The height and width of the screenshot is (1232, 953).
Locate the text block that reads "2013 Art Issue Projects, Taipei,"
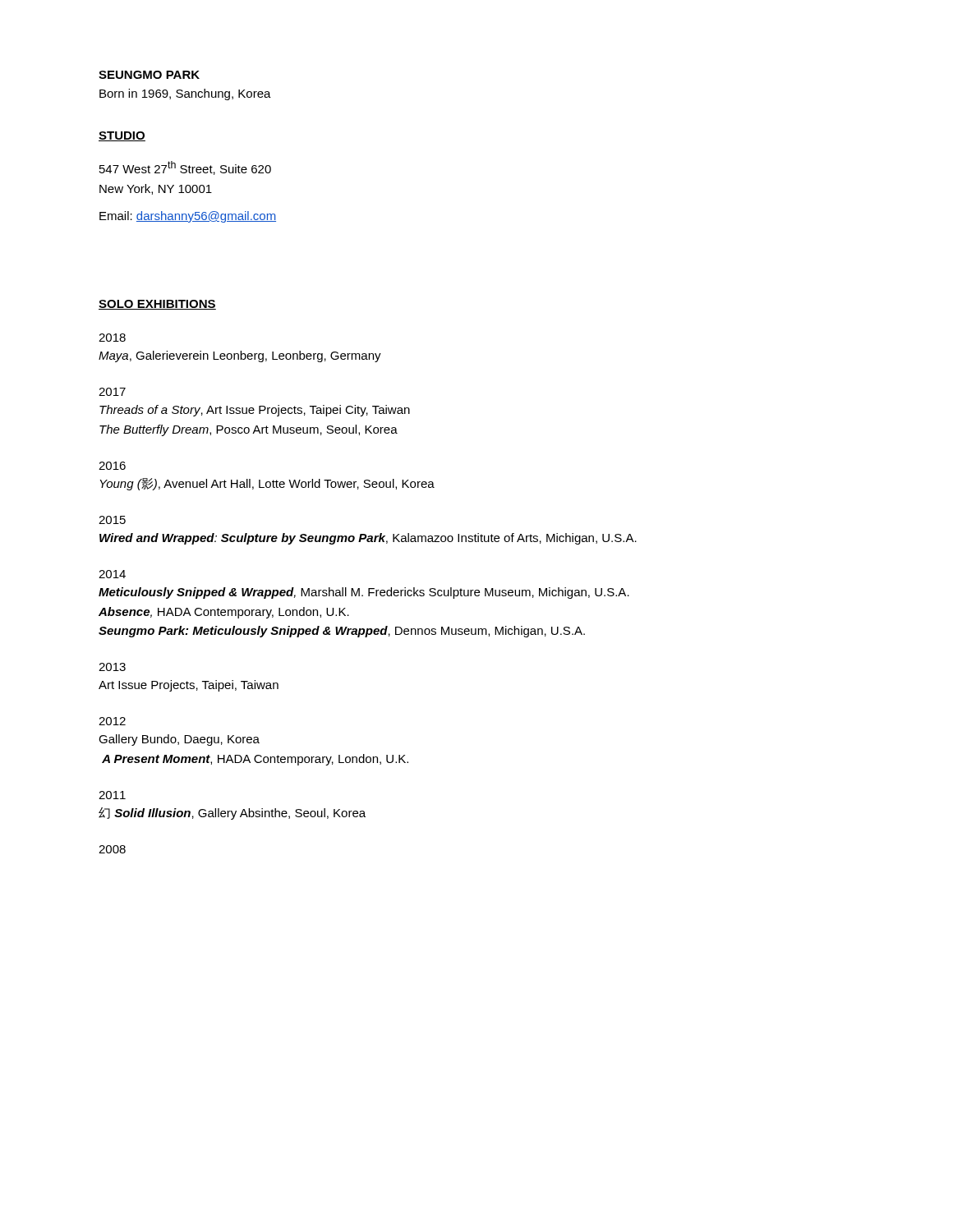pyautogui.click(x=112, y=667)
